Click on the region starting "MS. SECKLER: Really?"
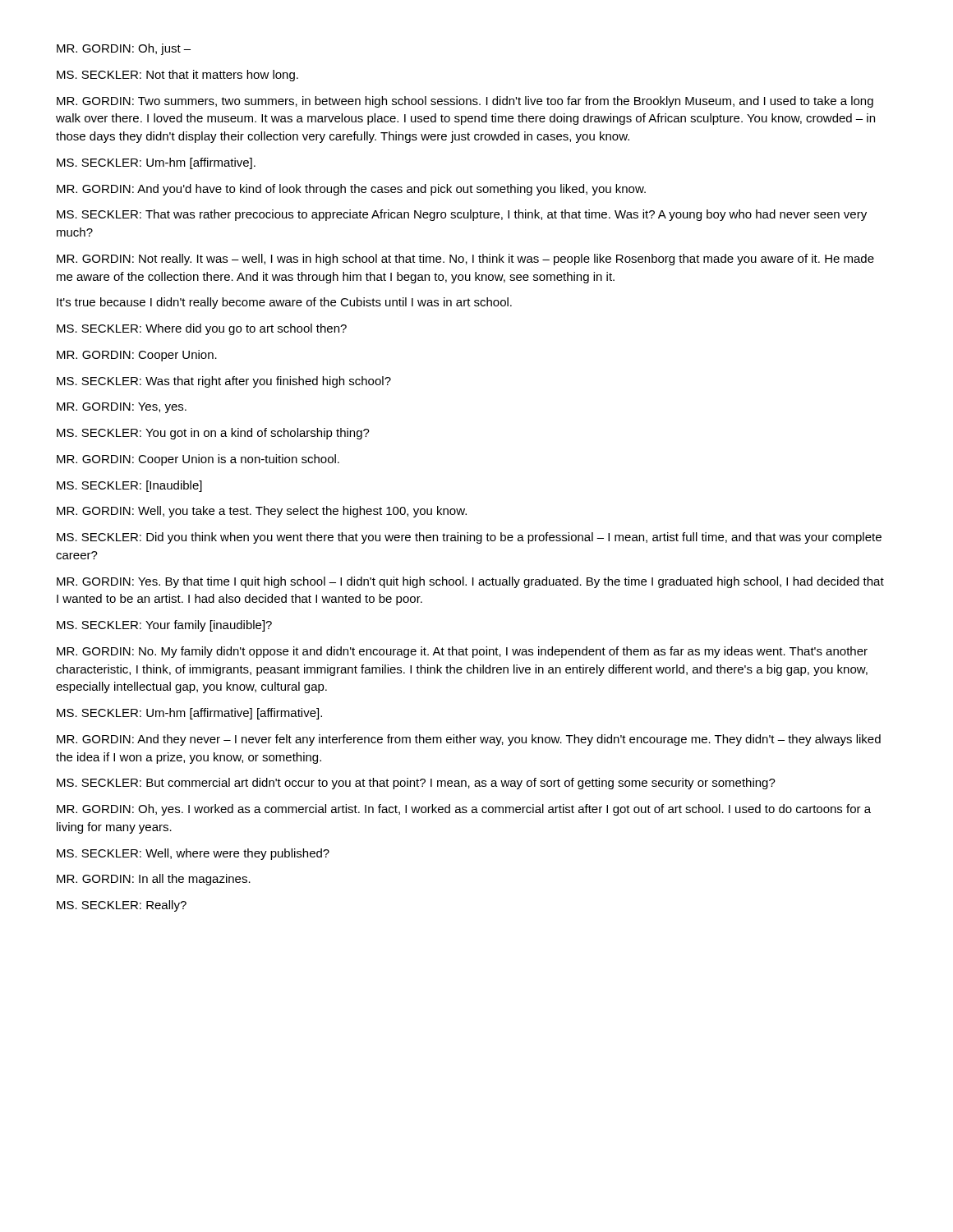Image resolution: width=953 pixels, height=1232 pixels. 121,905
